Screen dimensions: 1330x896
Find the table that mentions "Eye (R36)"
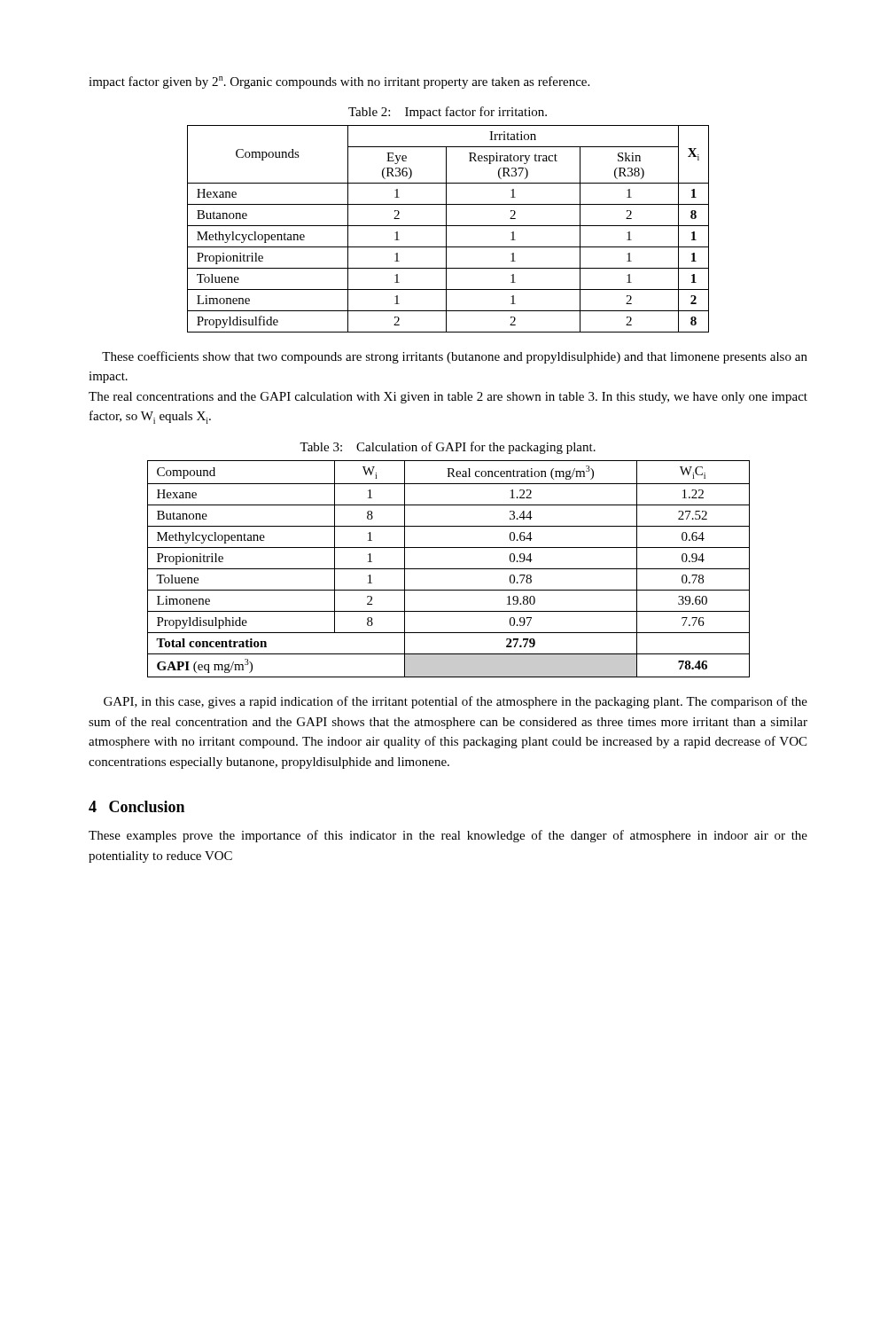[448, 228]
